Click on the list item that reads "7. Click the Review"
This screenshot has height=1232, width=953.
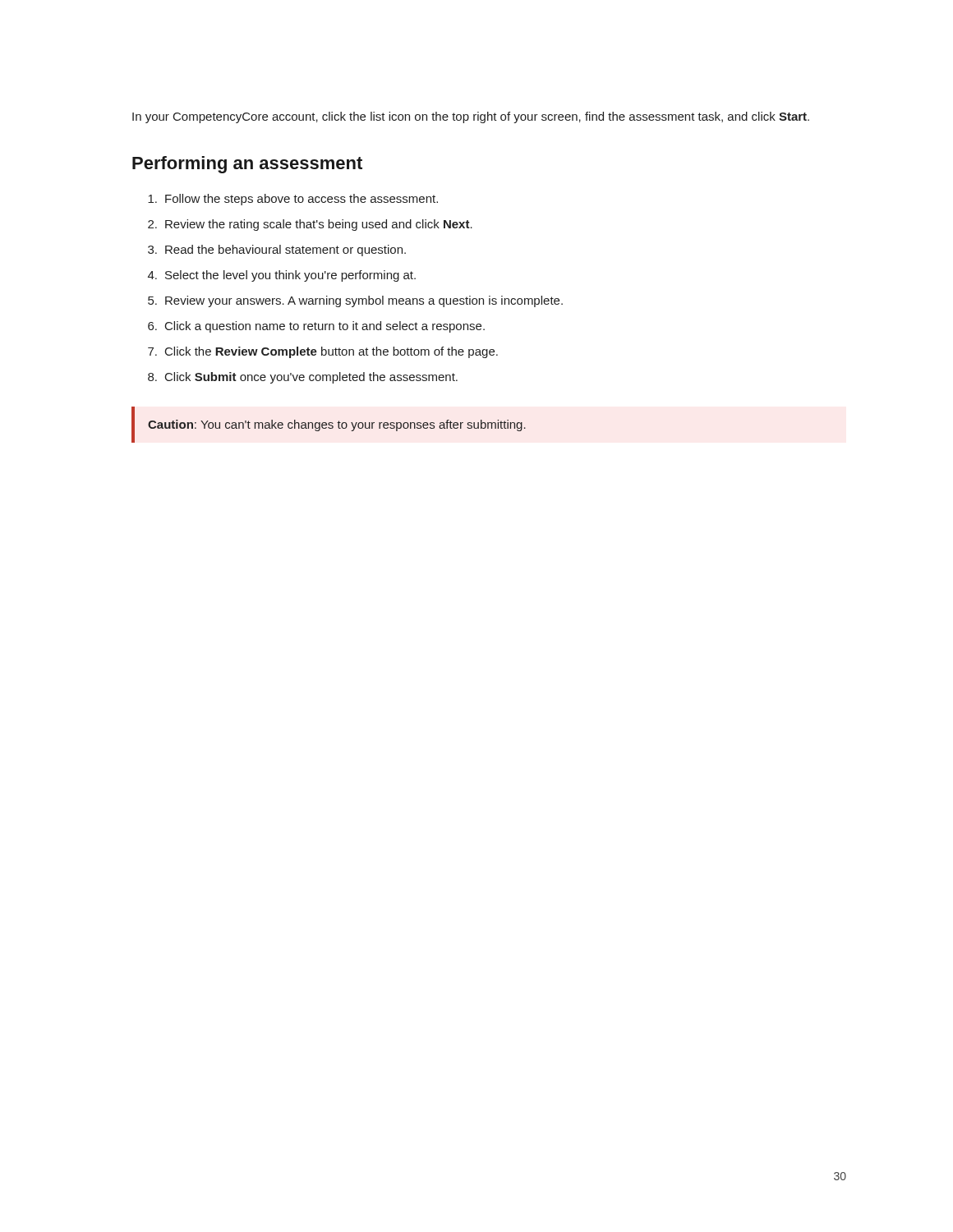click(x=315, y=351)
